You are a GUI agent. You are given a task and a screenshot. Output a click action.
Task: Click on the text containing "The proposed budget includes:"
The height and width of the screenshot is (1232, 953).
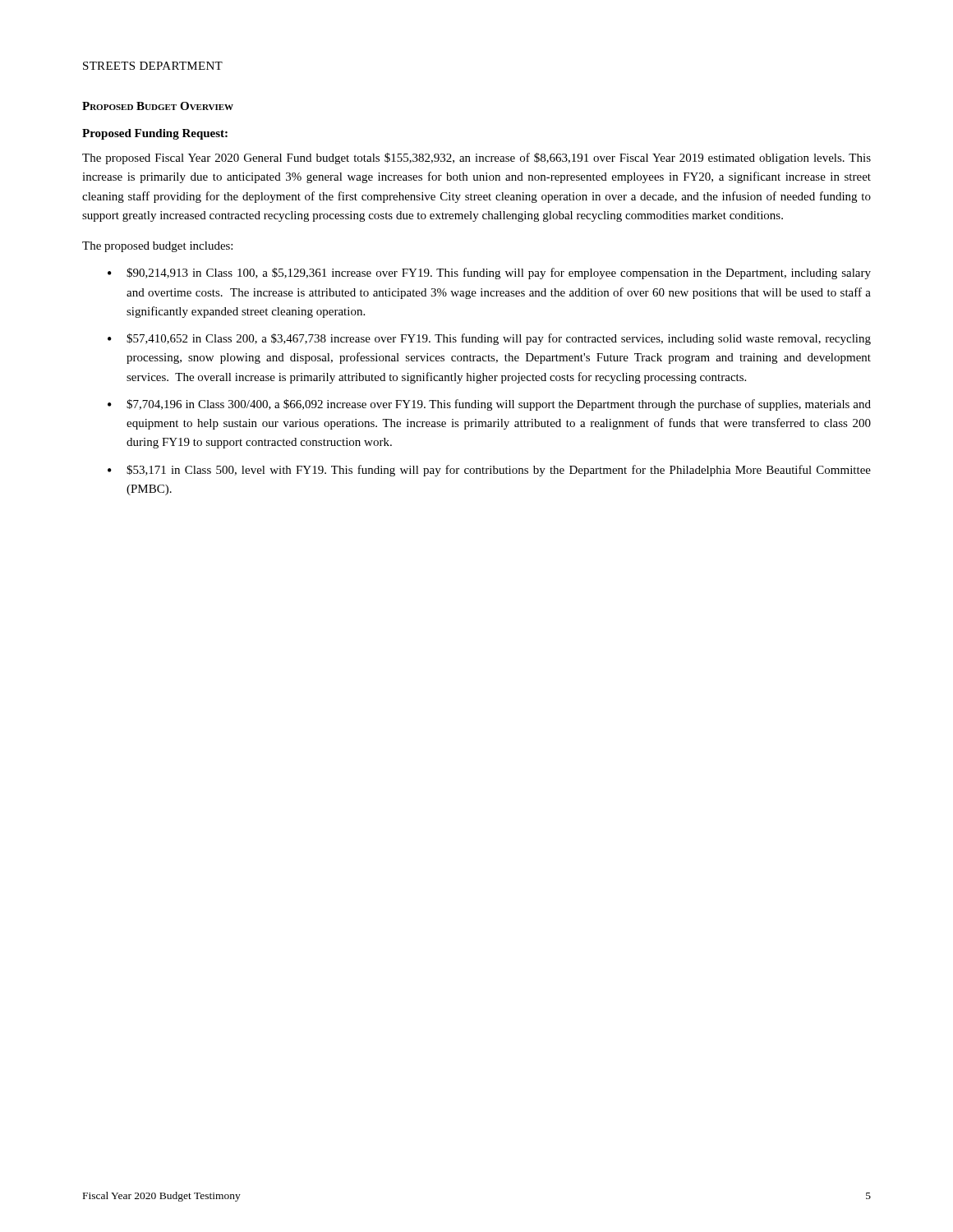click(x=158, y=246)
